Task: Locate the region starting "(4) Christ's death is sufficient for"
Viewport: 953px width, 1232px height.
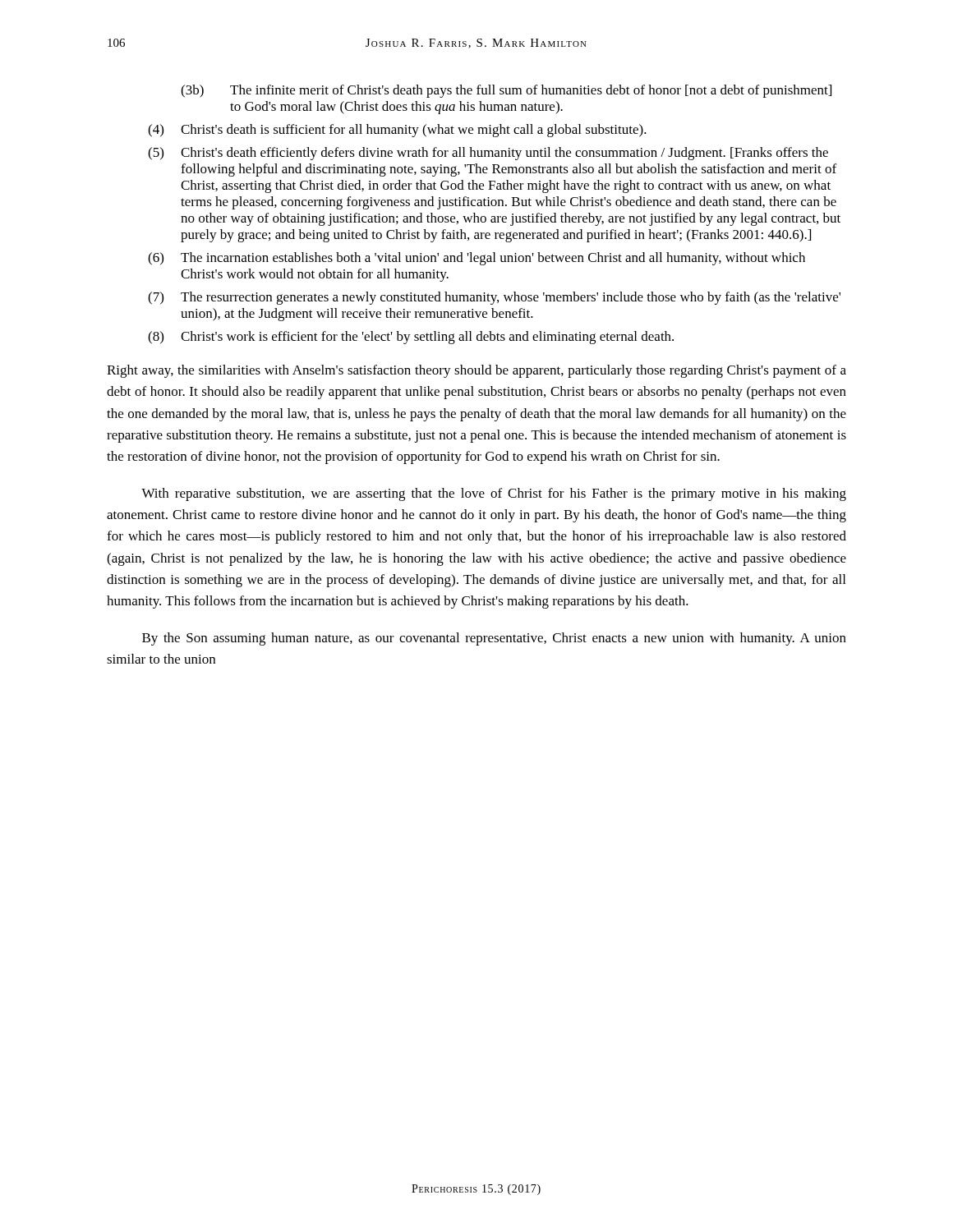Action: pyautogui.click(x=497, y=130)
